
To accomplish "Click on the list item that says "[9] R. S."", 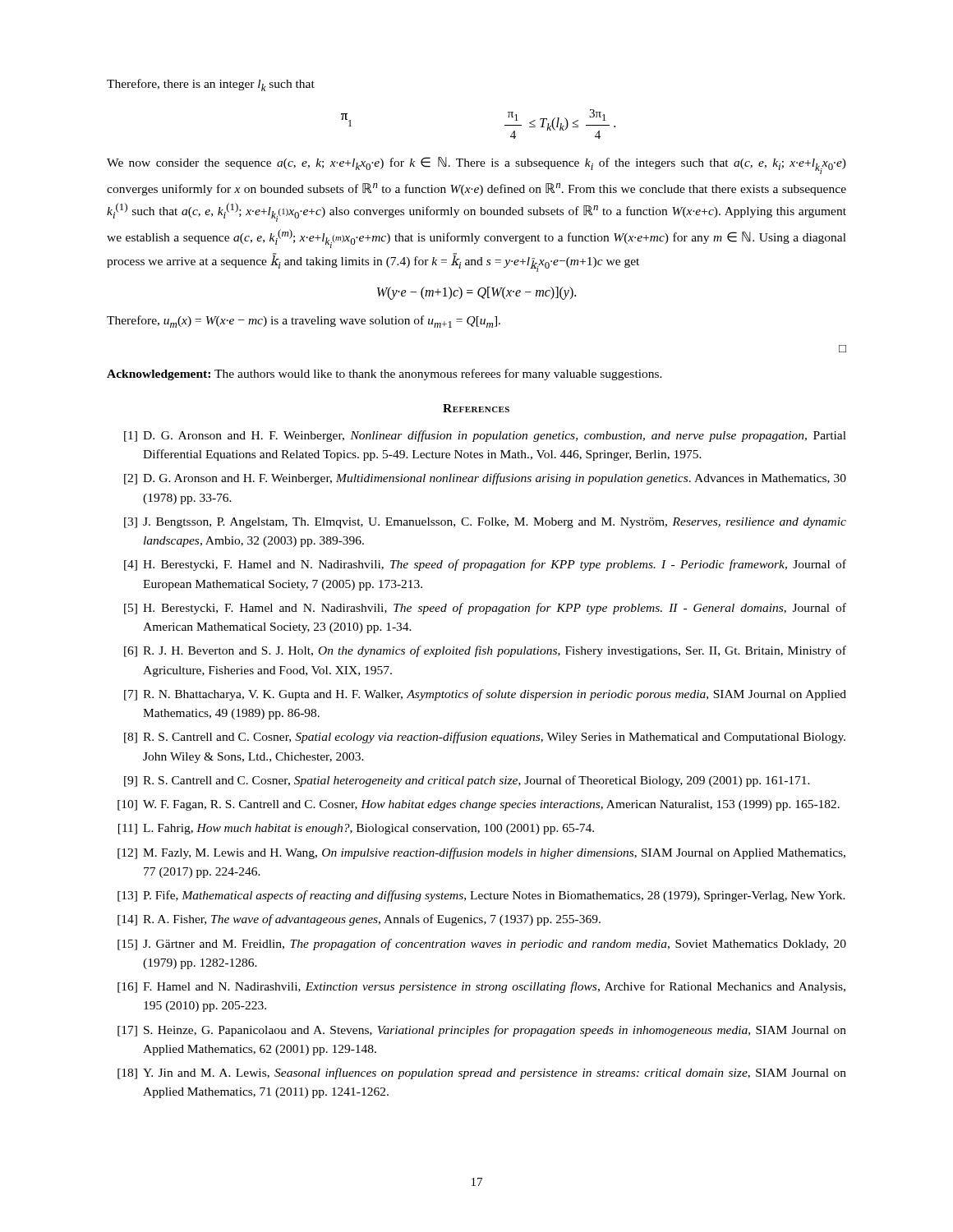I will coord(476,780).
